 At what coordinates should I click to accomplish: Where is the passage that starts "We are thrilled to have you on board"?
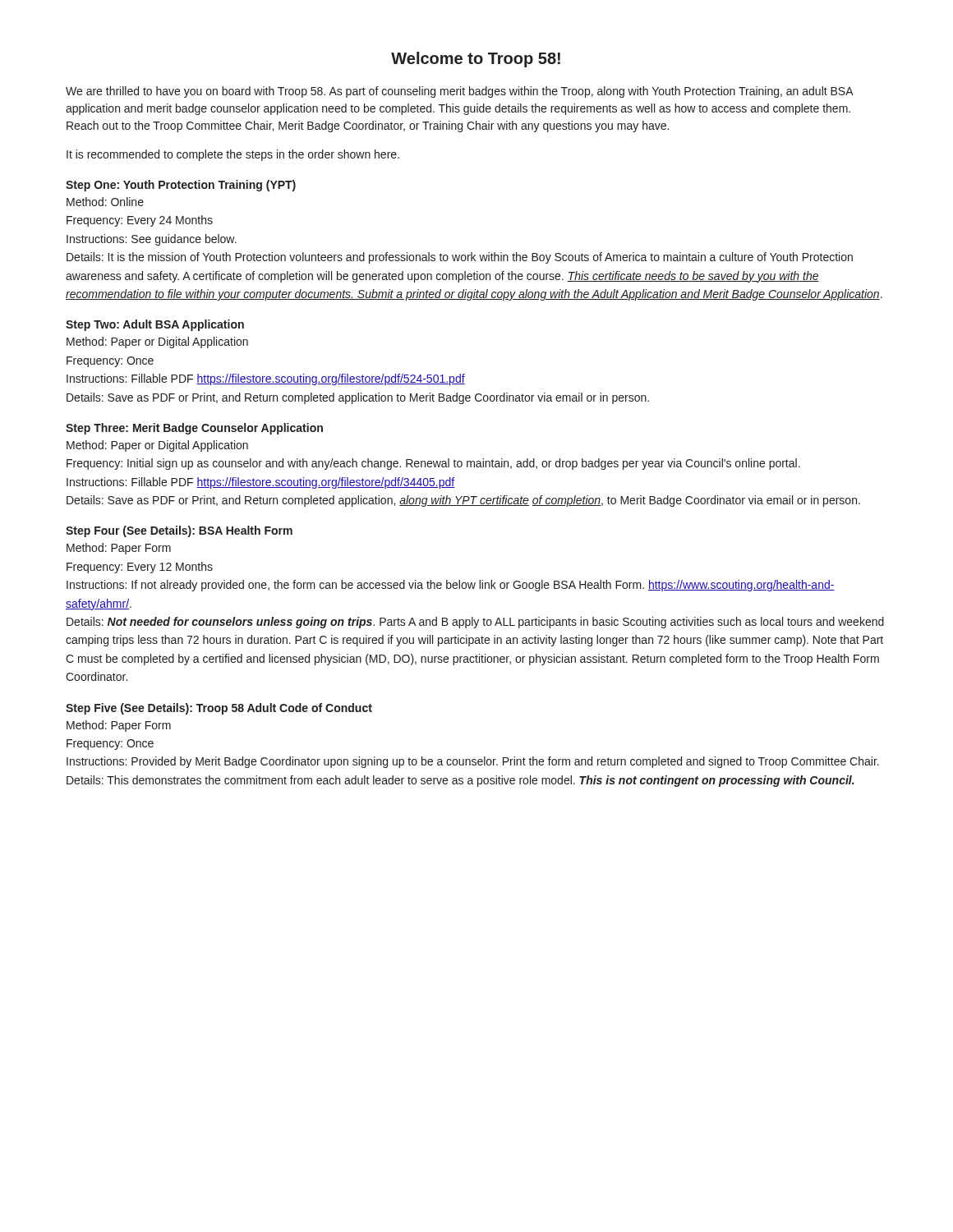point(459,108)
